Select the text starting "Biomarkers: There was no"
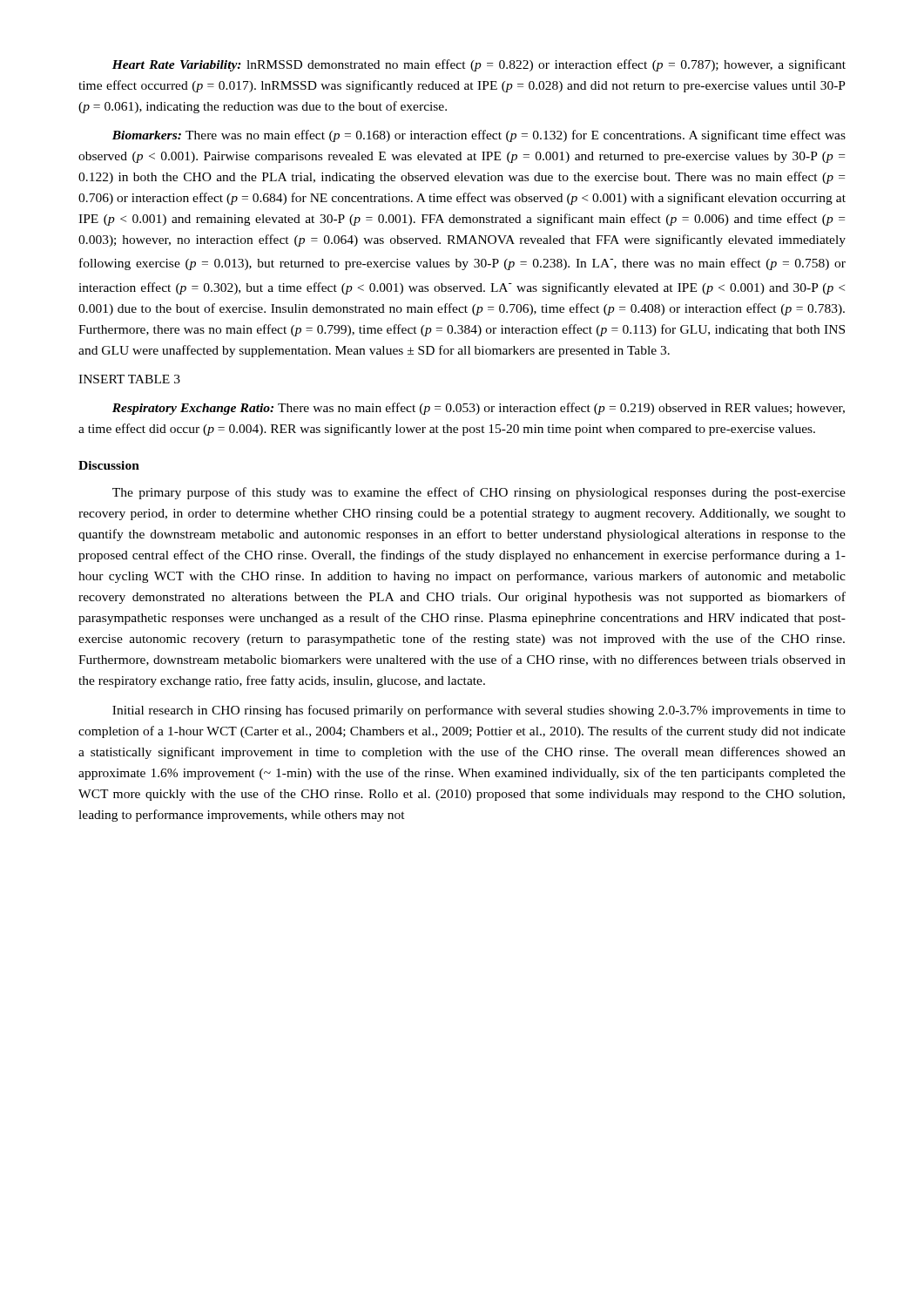Image resolution: width=924 pixels, height=1307 pixels. coord(462,243)
